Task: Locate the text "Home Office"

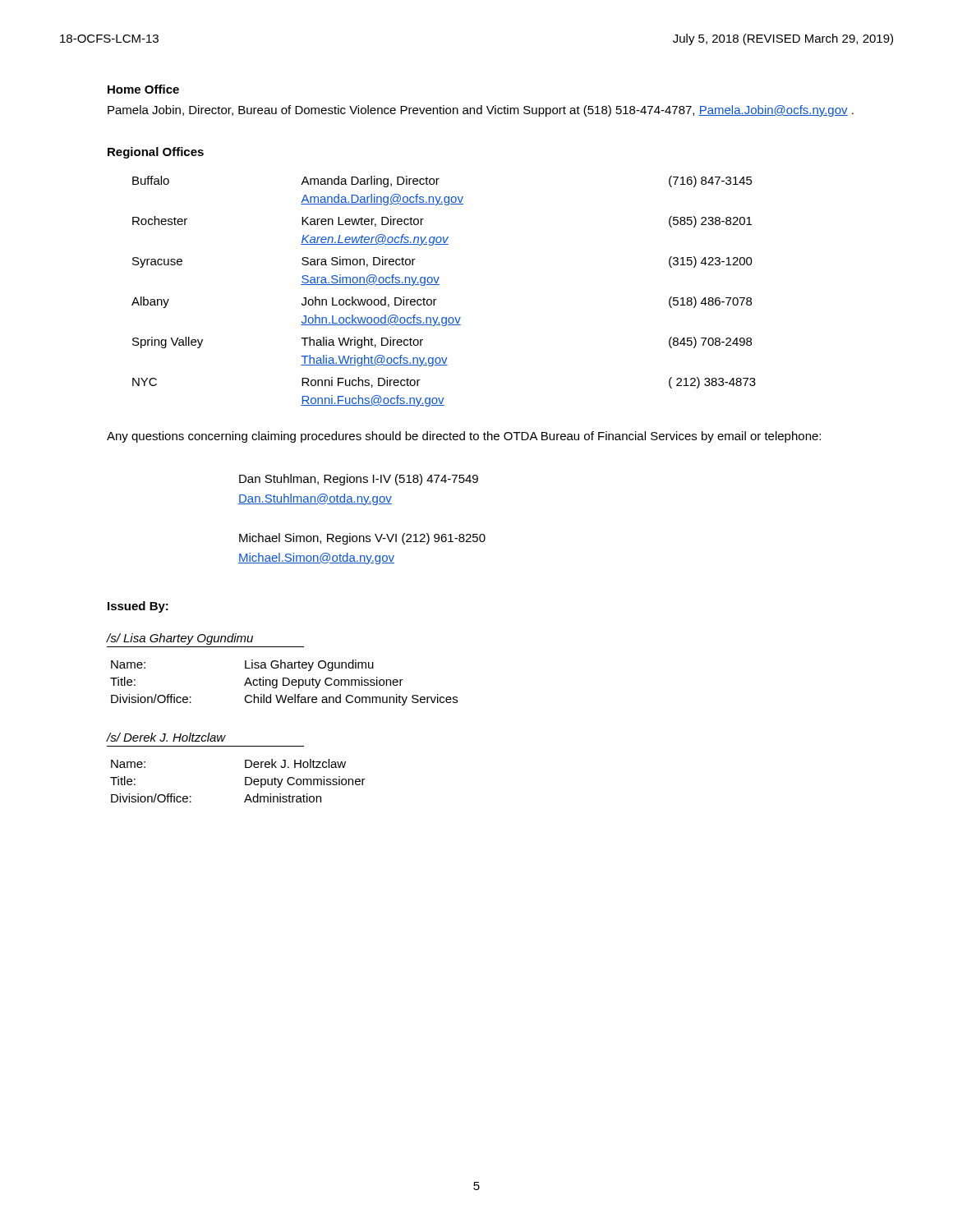Action: point(143,89)
